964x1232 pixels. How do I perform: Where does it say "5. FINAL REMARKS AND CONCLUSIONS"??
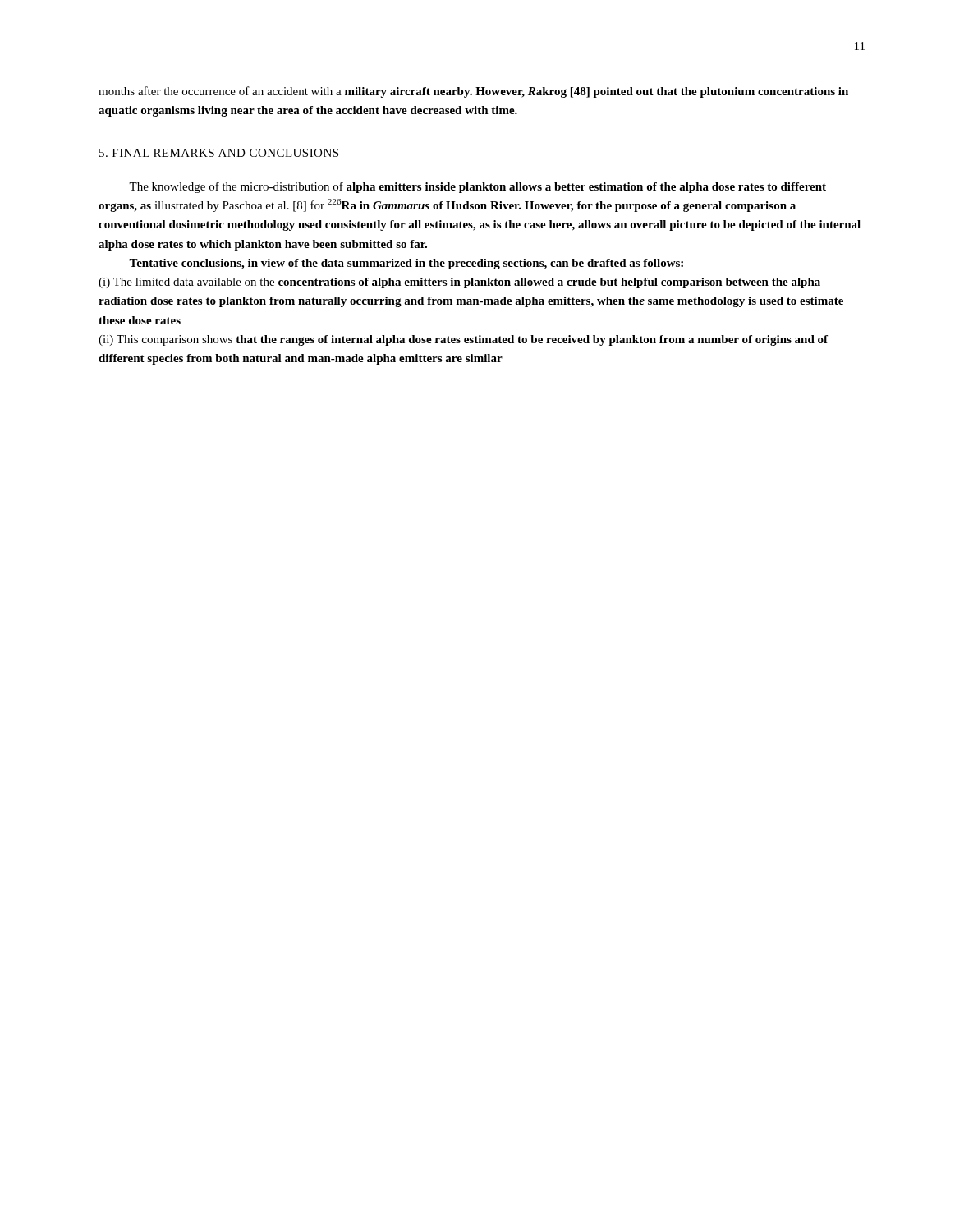(219, 152)
